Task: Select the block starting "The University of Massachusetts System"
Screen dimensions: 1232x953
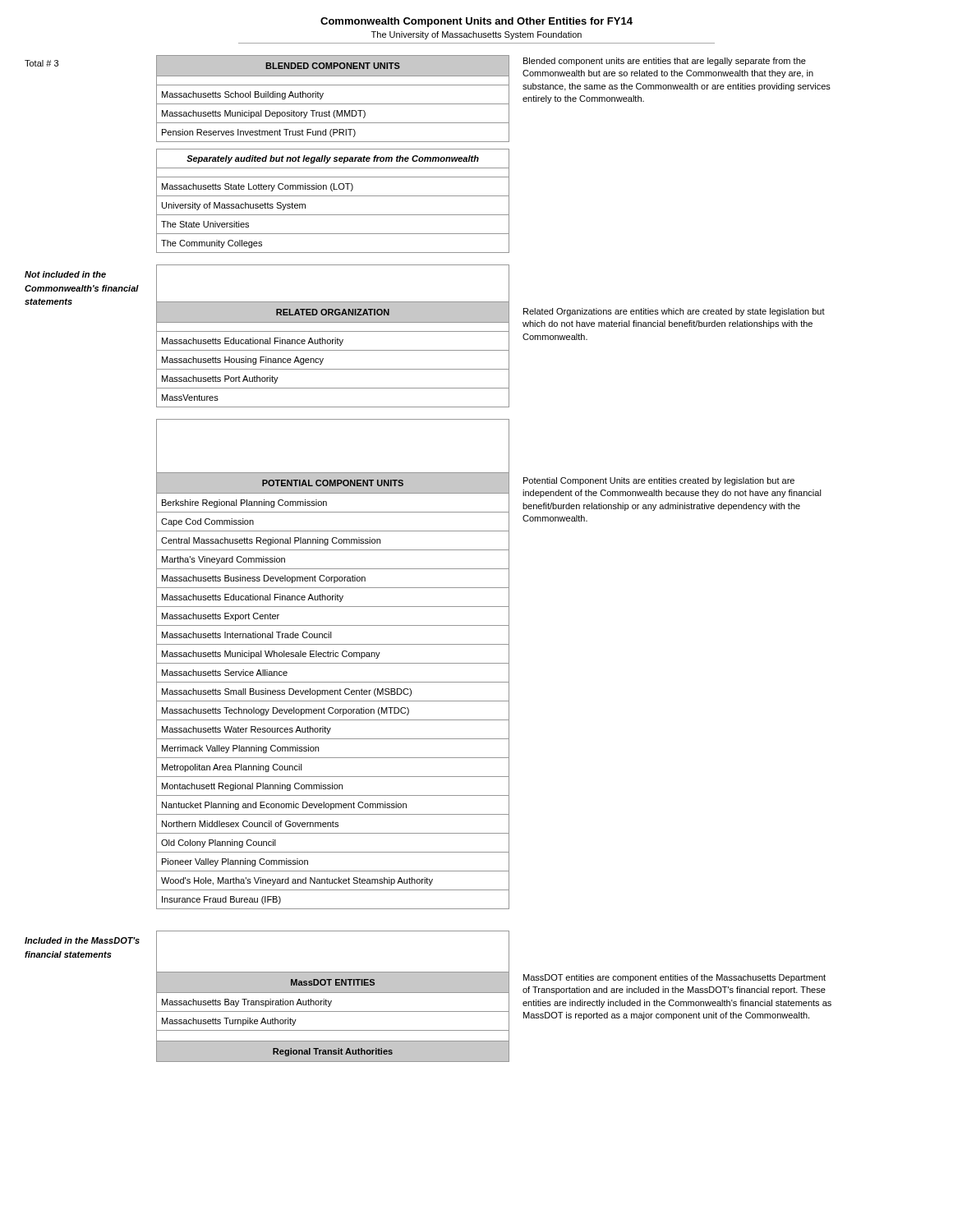Action: click(x=476, y=34)
